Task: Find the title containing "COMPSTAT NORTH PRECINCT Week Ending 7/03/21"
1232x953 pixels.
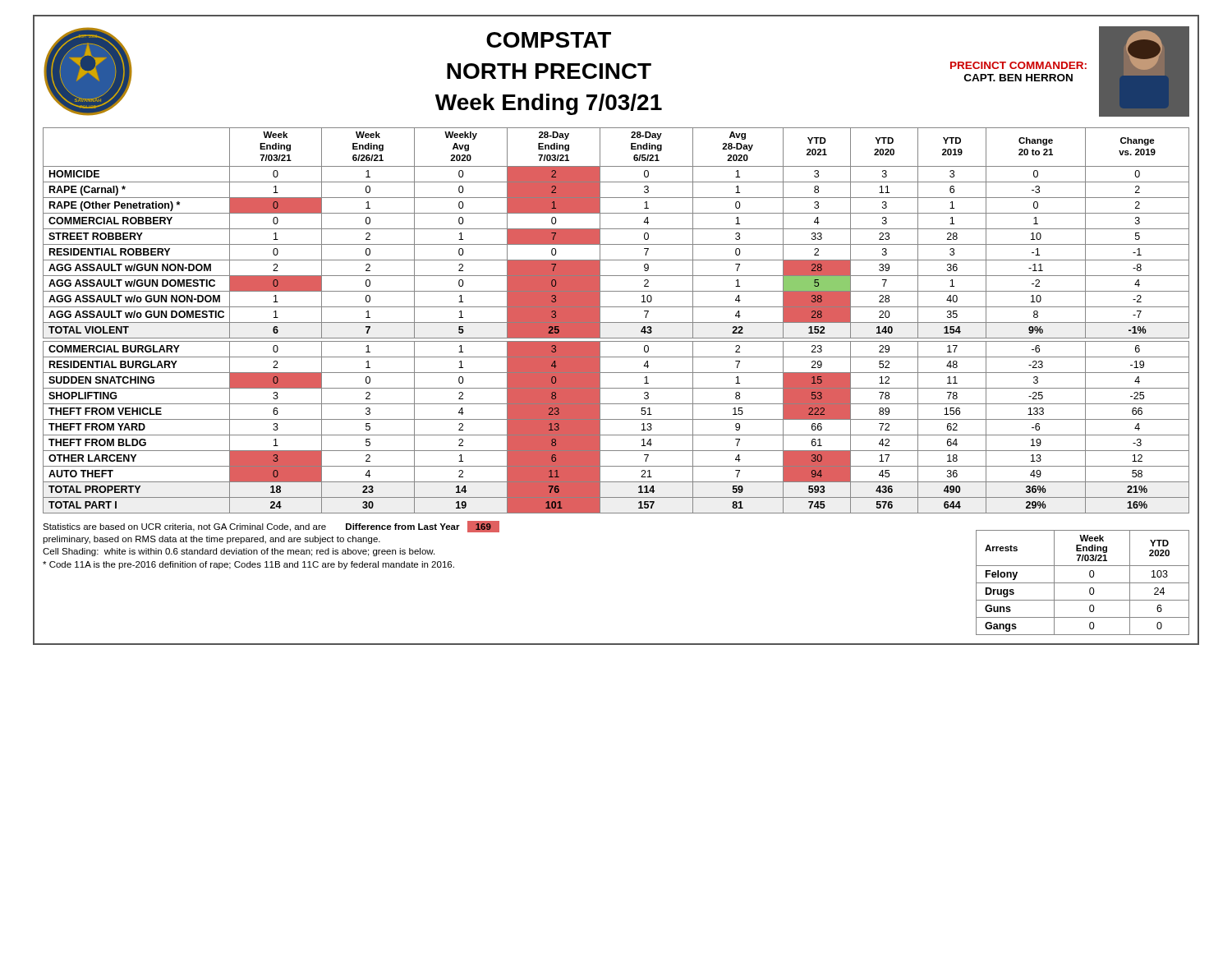Action: click(549, 71)
